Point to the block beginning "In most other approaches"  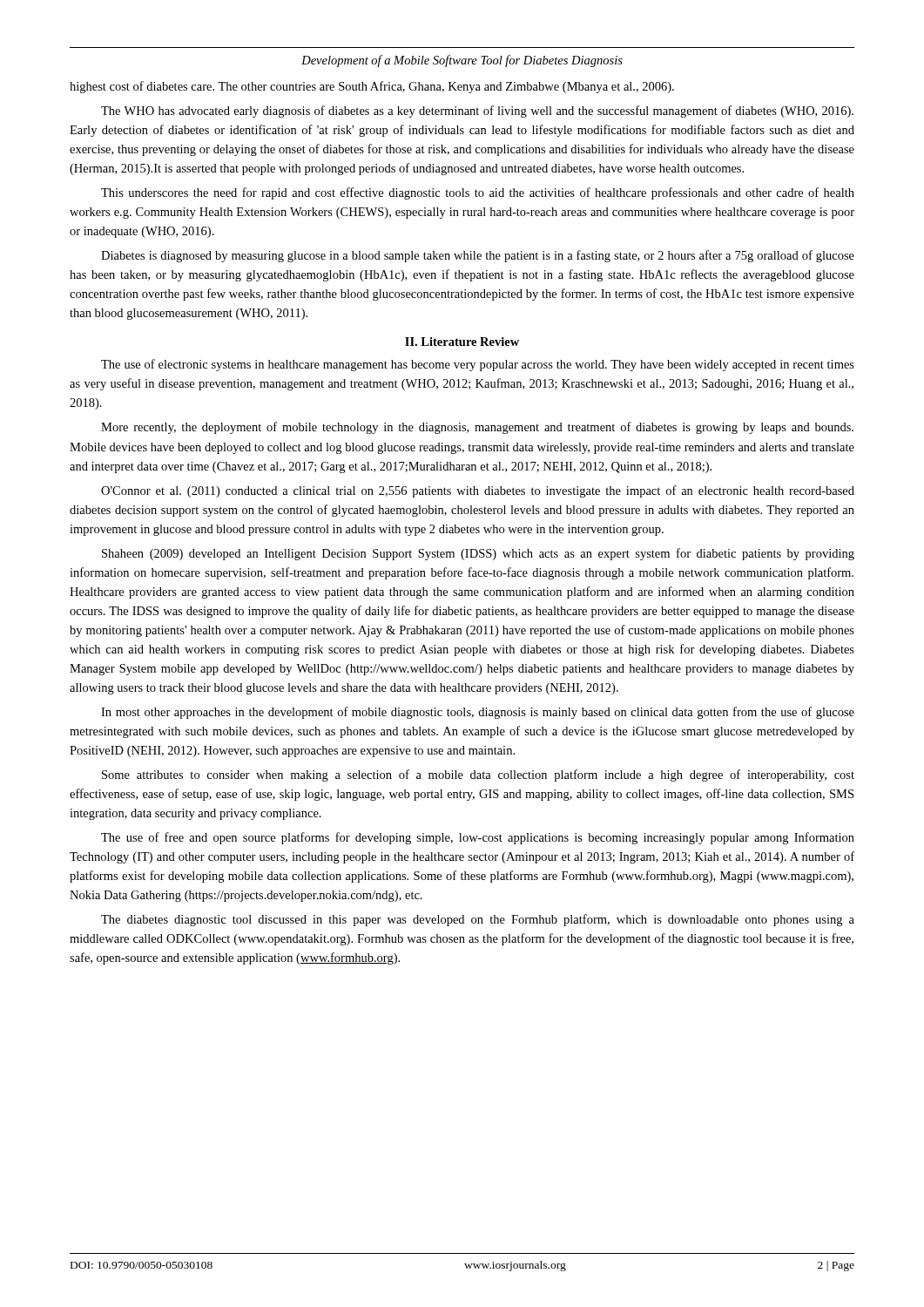[462, 731]
